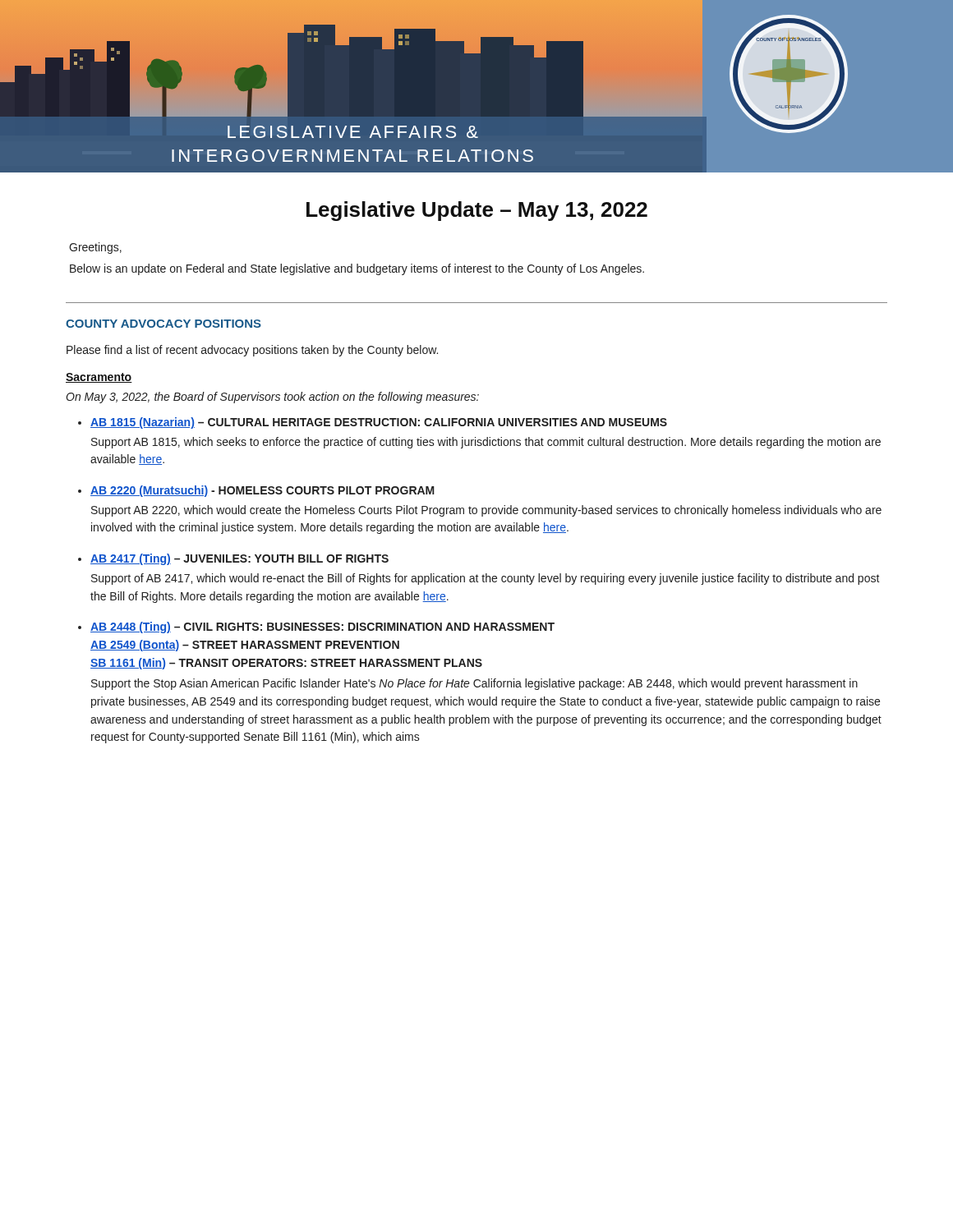Point to the block starting "On May 3, 2022, the"
The height and width of the screenshot is (1232, 953).
273,397
